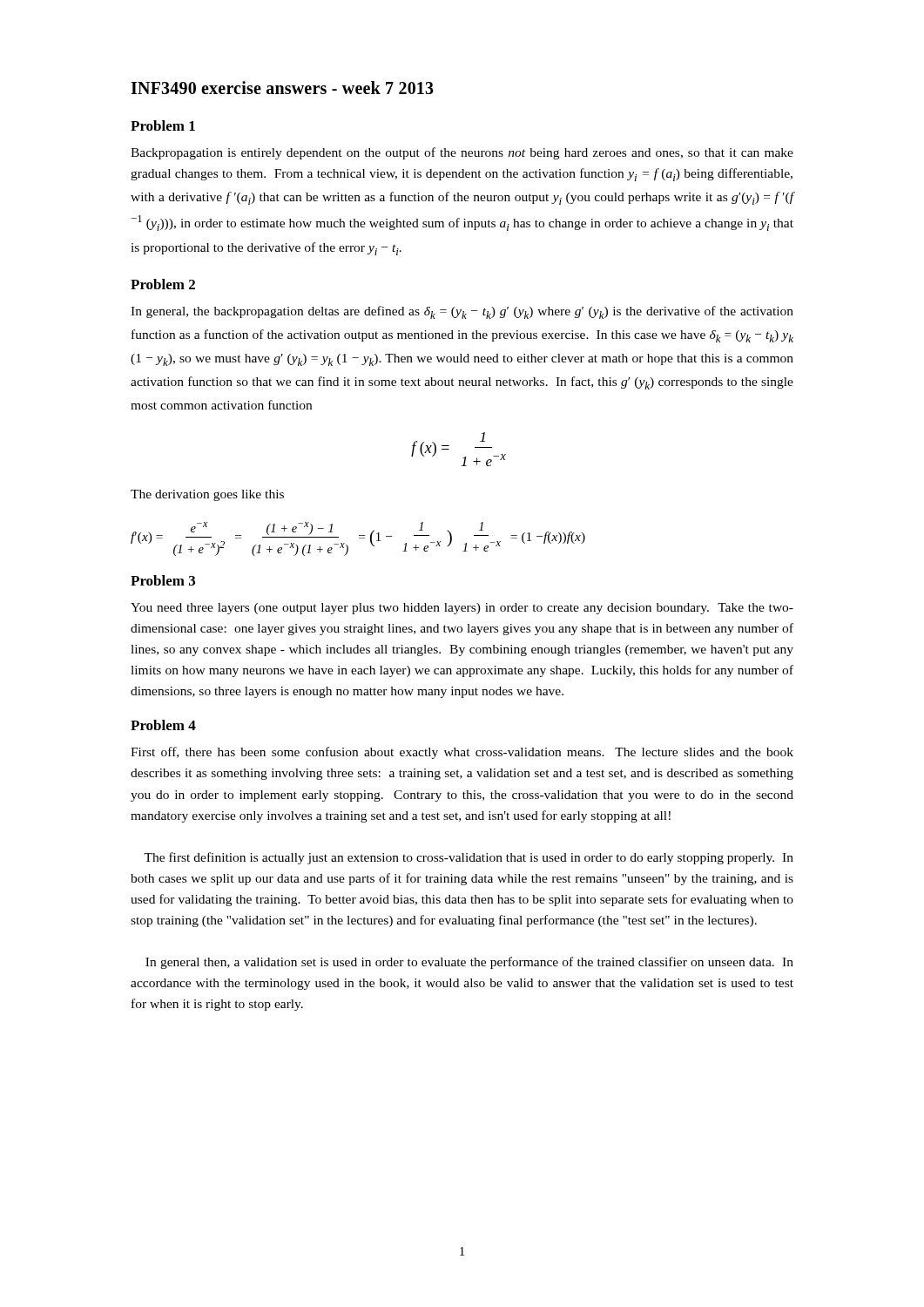
Task: Select the passage starting "f (x) = 1"
Action: (461, 450)
